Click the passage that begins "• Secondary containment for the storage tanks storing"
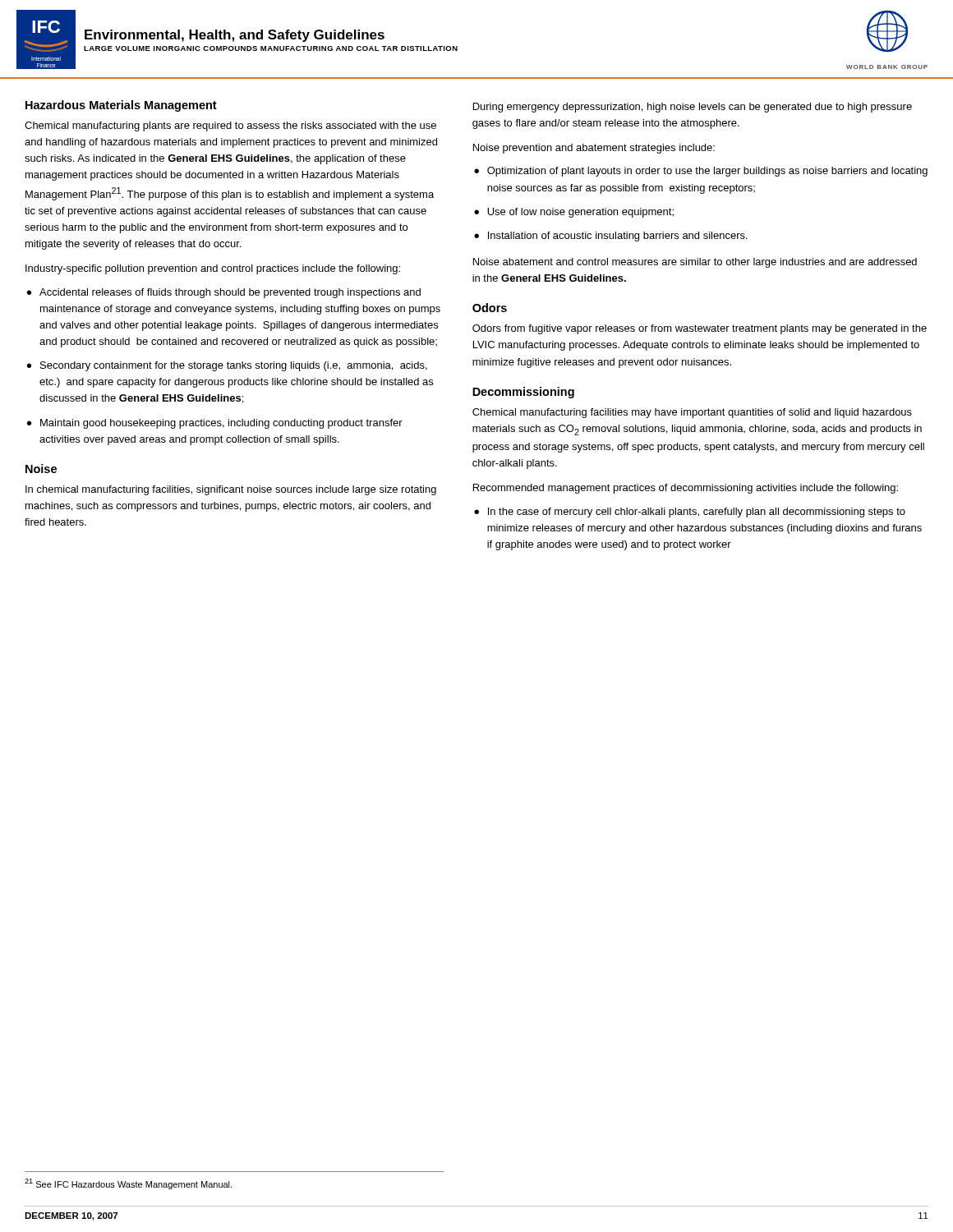Image resolution: width=953 pixels, height=1232 pixels. pos(236,382)
